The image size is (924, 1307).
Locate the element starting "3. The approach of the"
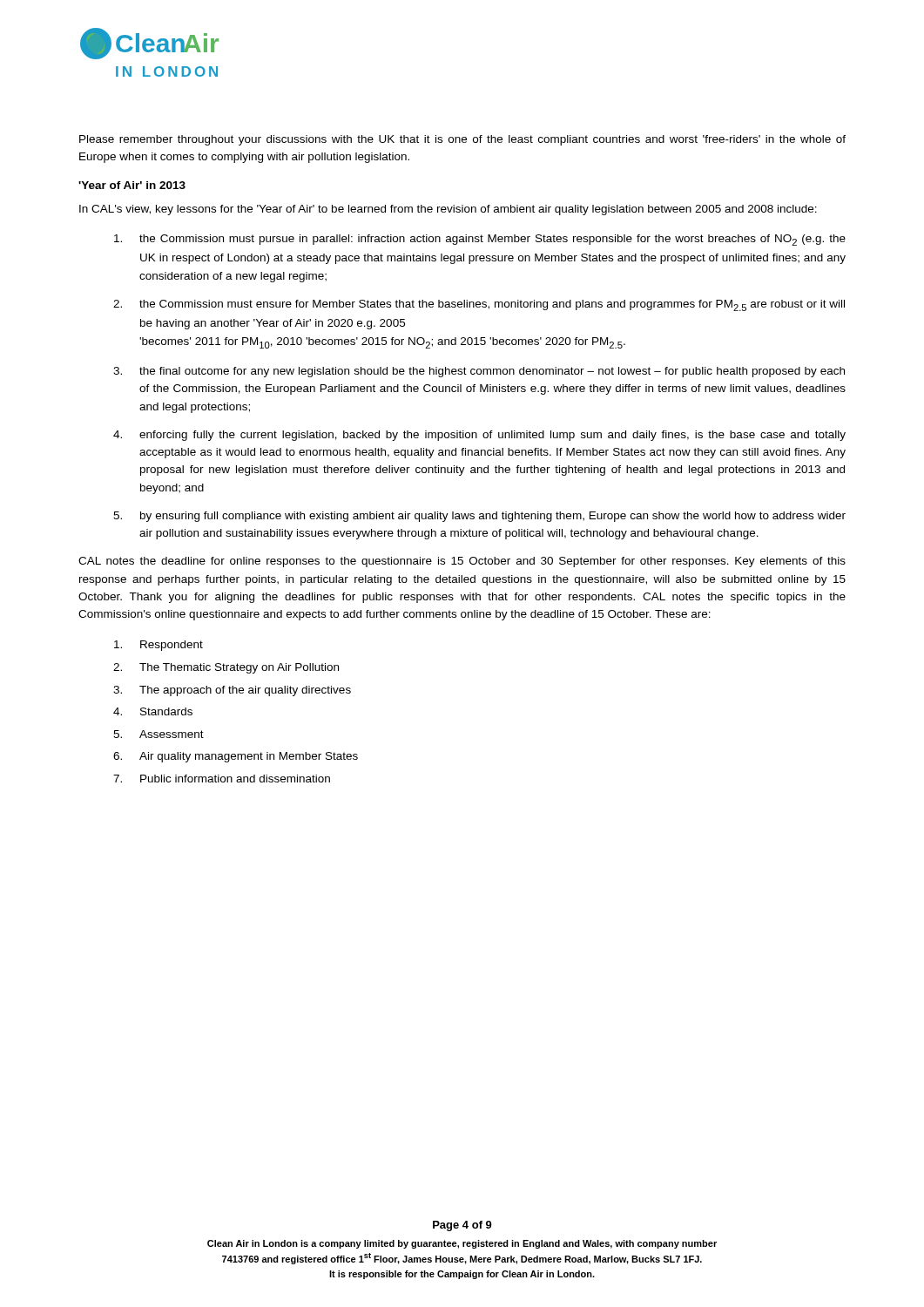[x=232, y=691]
